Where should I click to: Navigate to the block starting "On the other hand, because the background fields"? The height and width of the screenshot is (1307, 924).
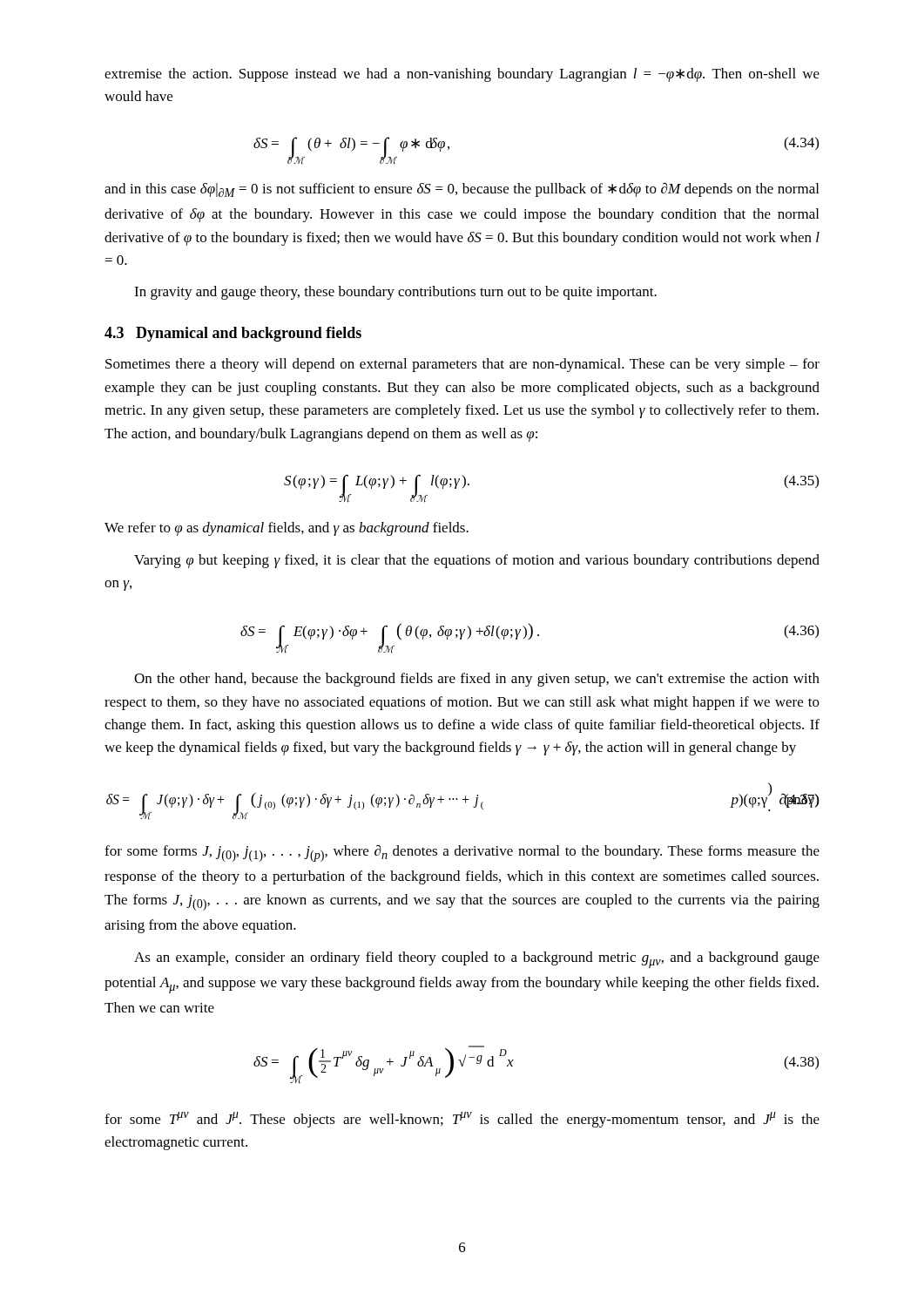pyautogui.click(x=462, y=714)
